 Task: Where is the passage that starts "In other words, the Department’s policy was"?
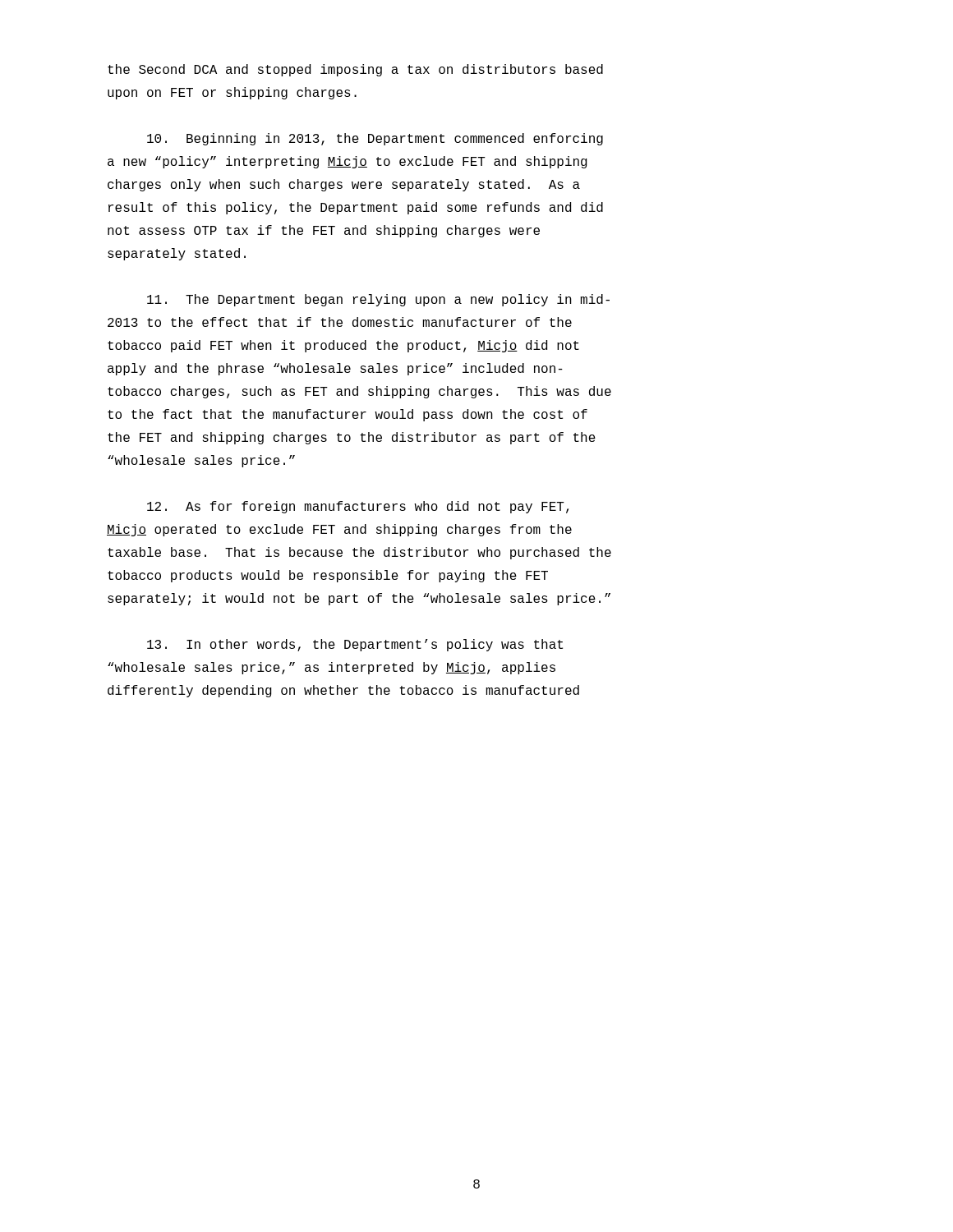coord(476,669)
